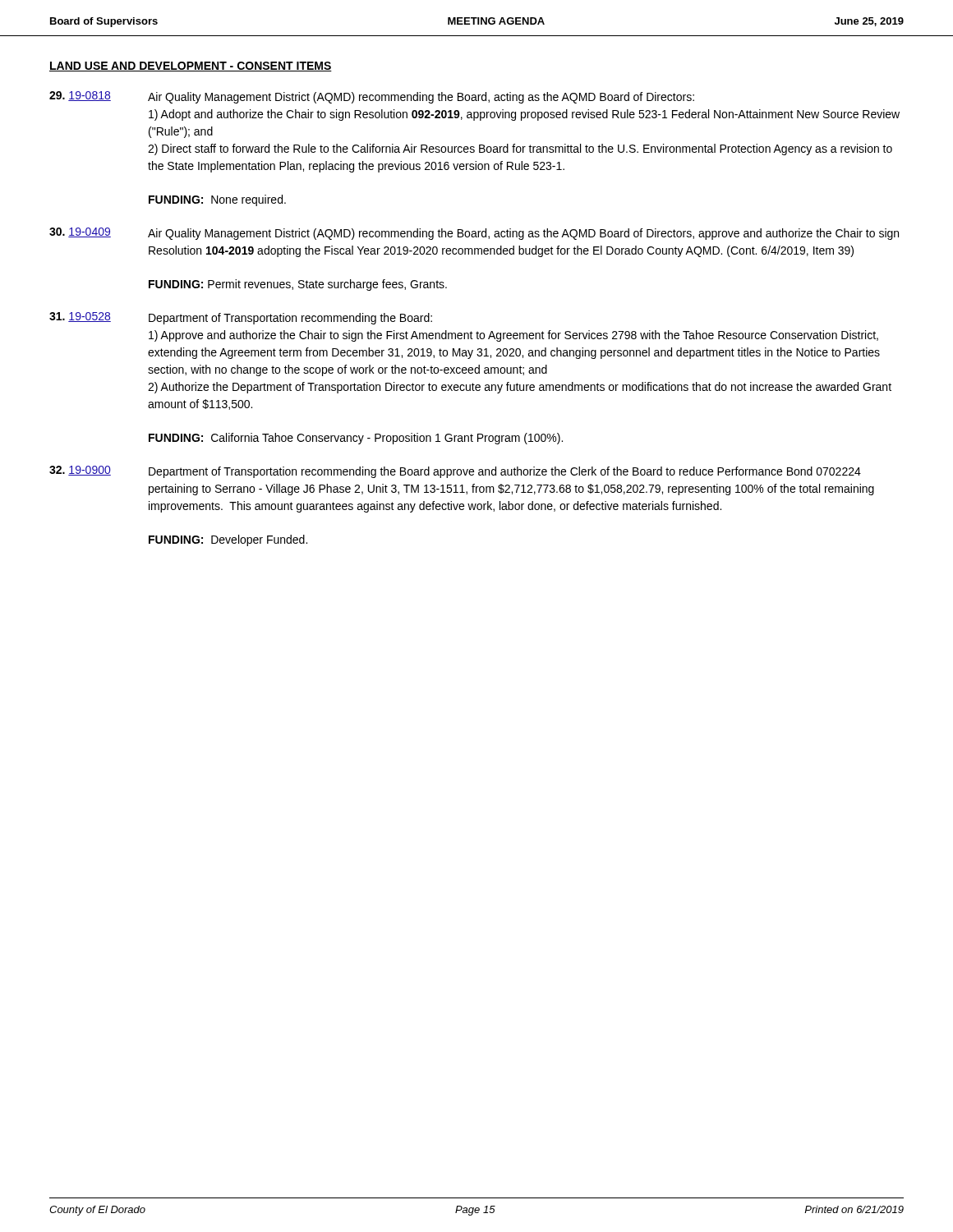This screenshot has width=953, height=1232.
Task: Locate the text that says "FUNDING: None required."
Action: (217, 200)
